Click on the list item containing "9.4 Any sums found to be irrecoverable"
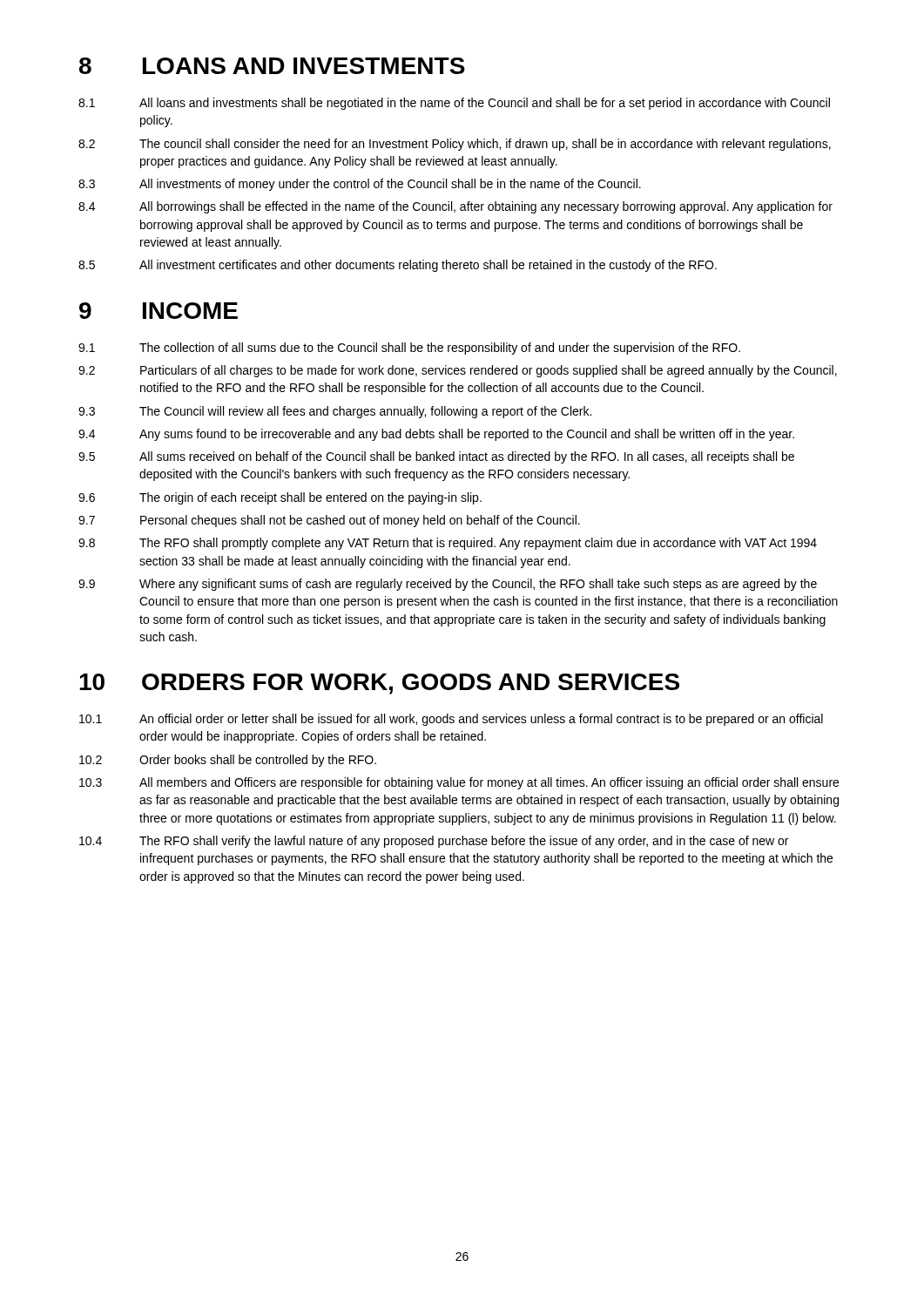This screenshot has height=1307, width=924. pyautogui.click(x=462, y=434)
